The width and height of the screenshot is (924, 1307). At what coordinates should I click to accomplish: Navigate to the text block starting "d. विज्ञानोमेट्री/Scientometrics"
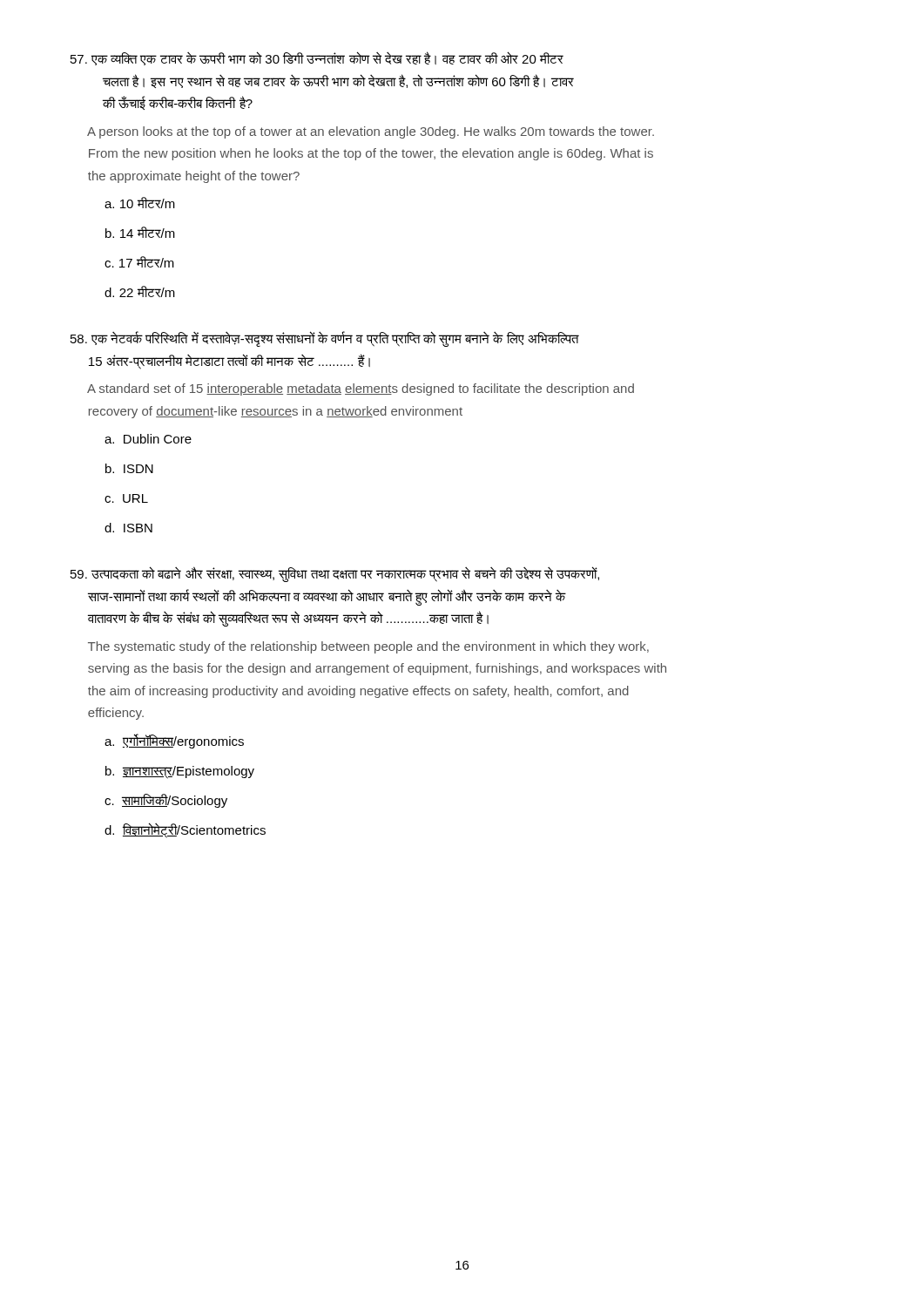[185, 829]
